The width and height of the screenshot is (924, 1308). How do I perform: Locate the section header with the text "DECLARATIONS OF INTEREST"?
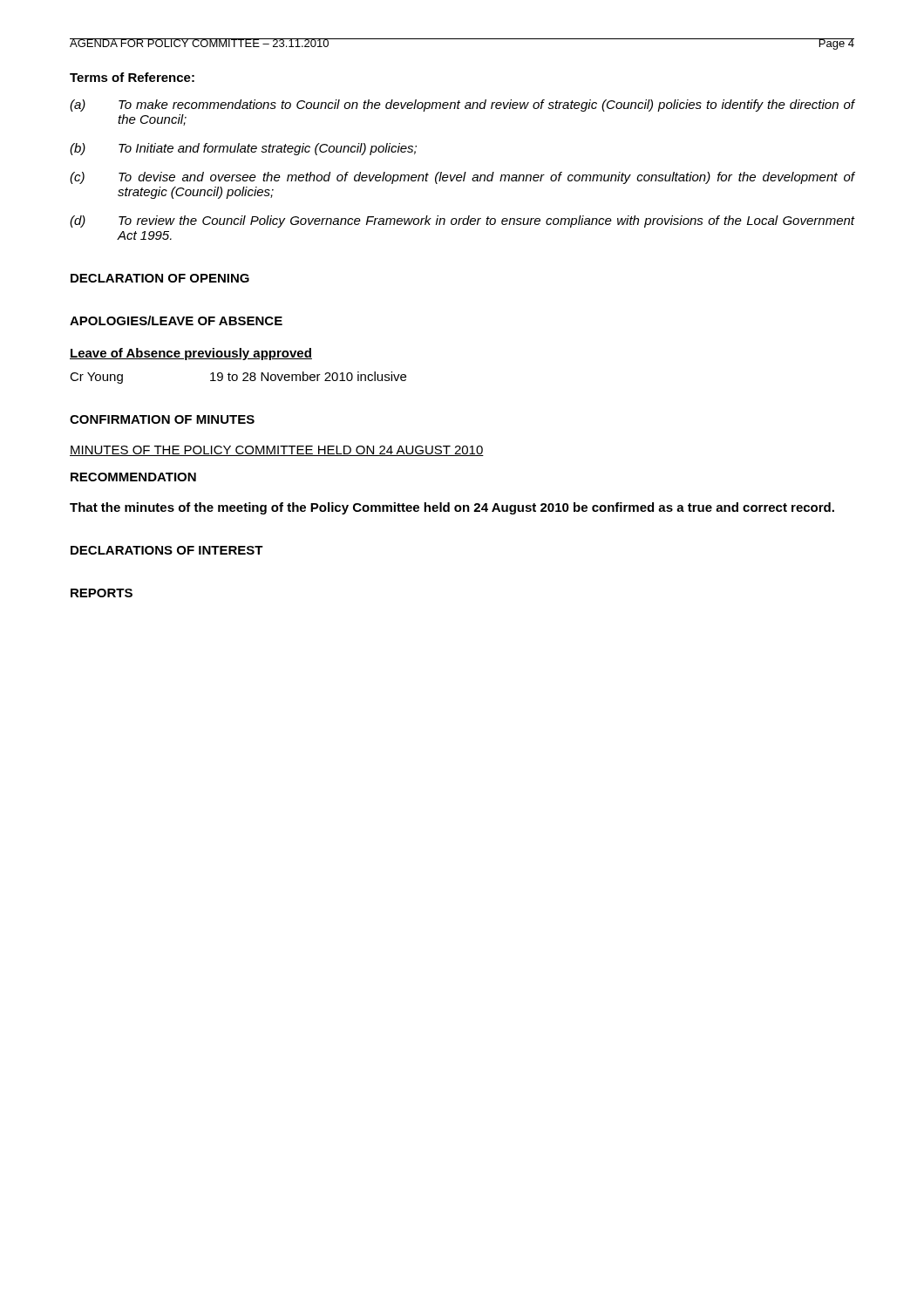click(x=166, y=550)
